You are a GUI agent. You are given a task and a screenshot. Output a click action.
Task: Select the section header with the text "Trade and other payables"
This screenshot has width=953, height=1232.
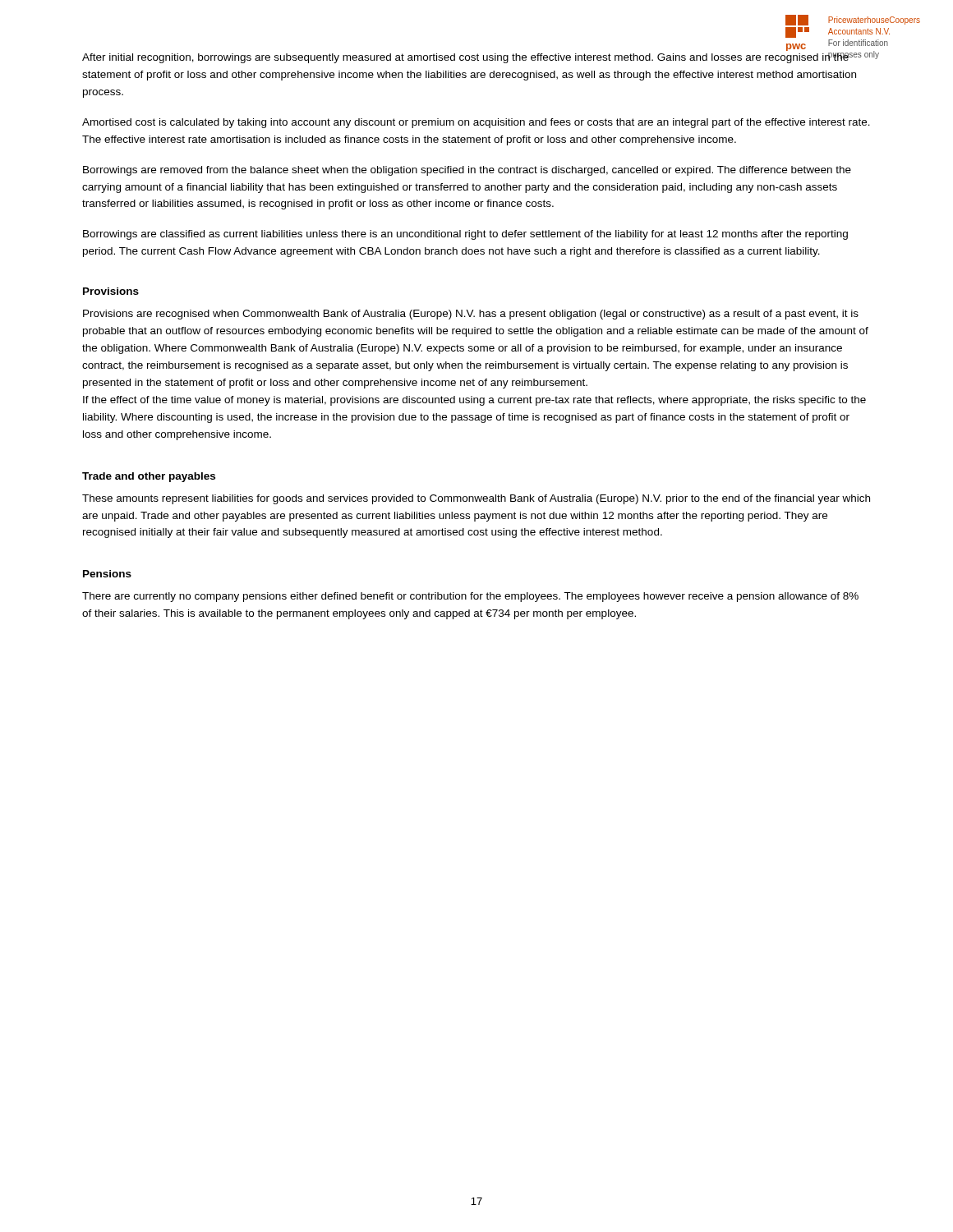(149, 476)
